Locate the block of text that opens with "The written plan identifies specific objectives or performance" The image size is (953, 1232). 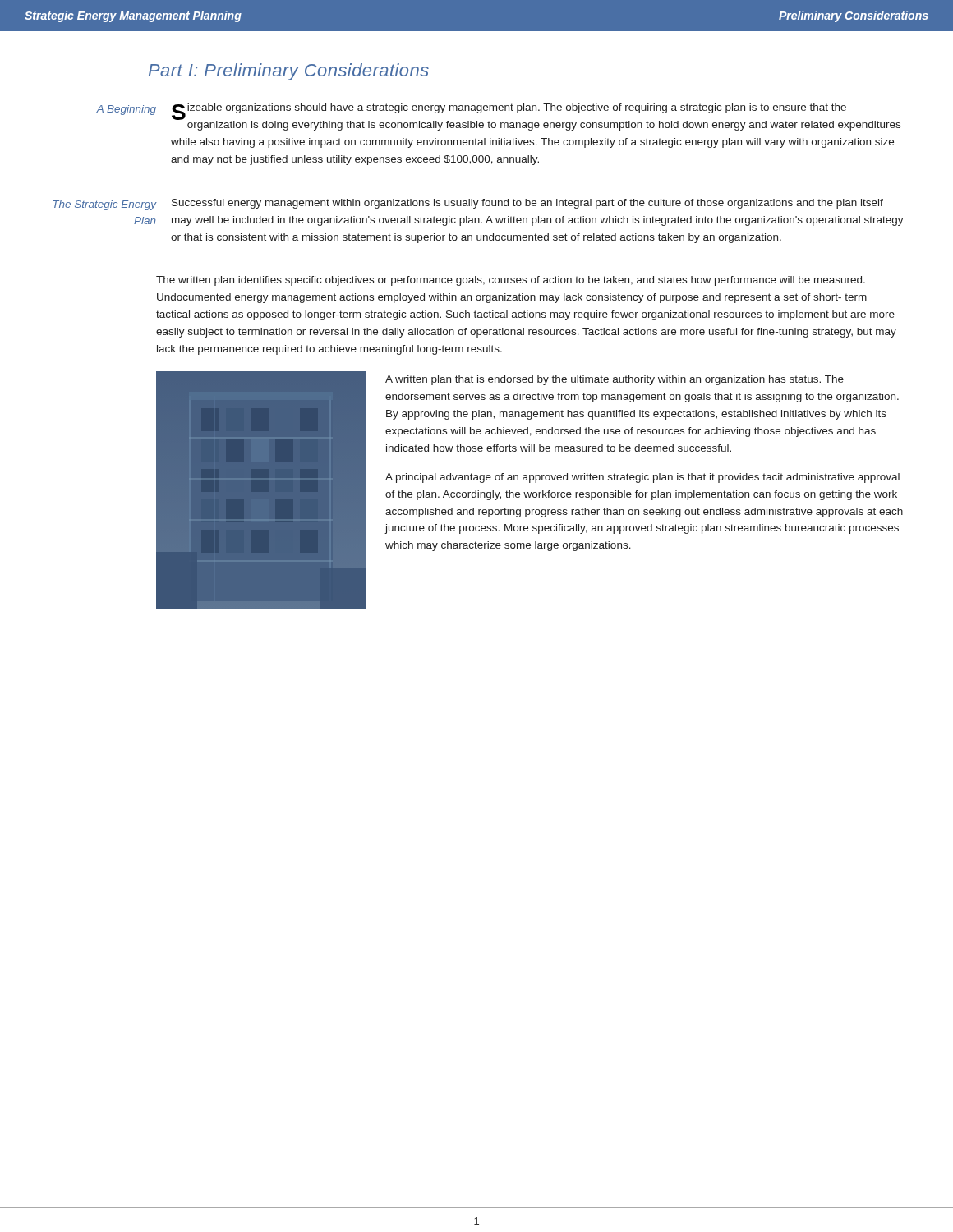(x=530, y=315)
